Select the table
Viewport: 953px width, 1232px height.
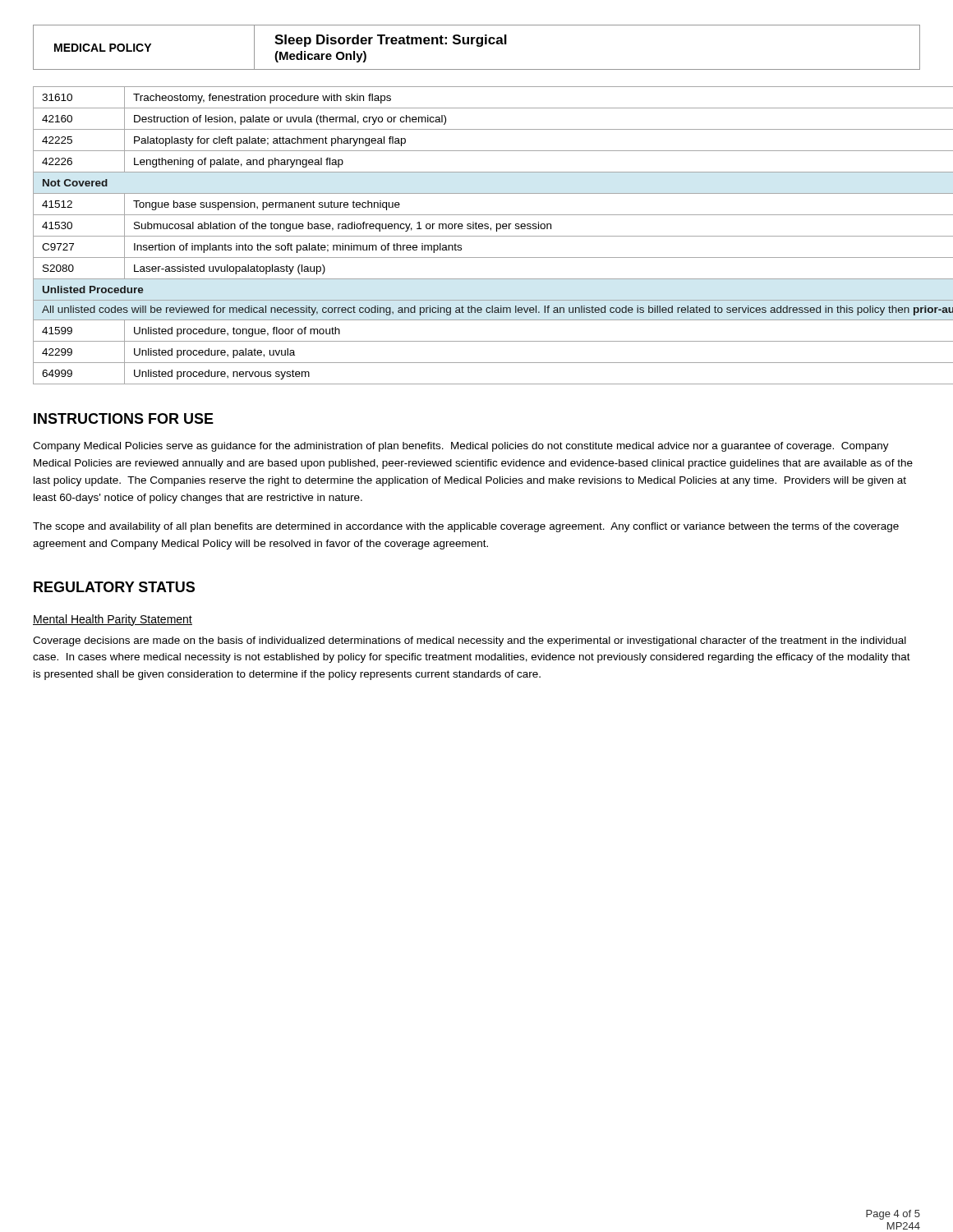click(x=476, y=235)
